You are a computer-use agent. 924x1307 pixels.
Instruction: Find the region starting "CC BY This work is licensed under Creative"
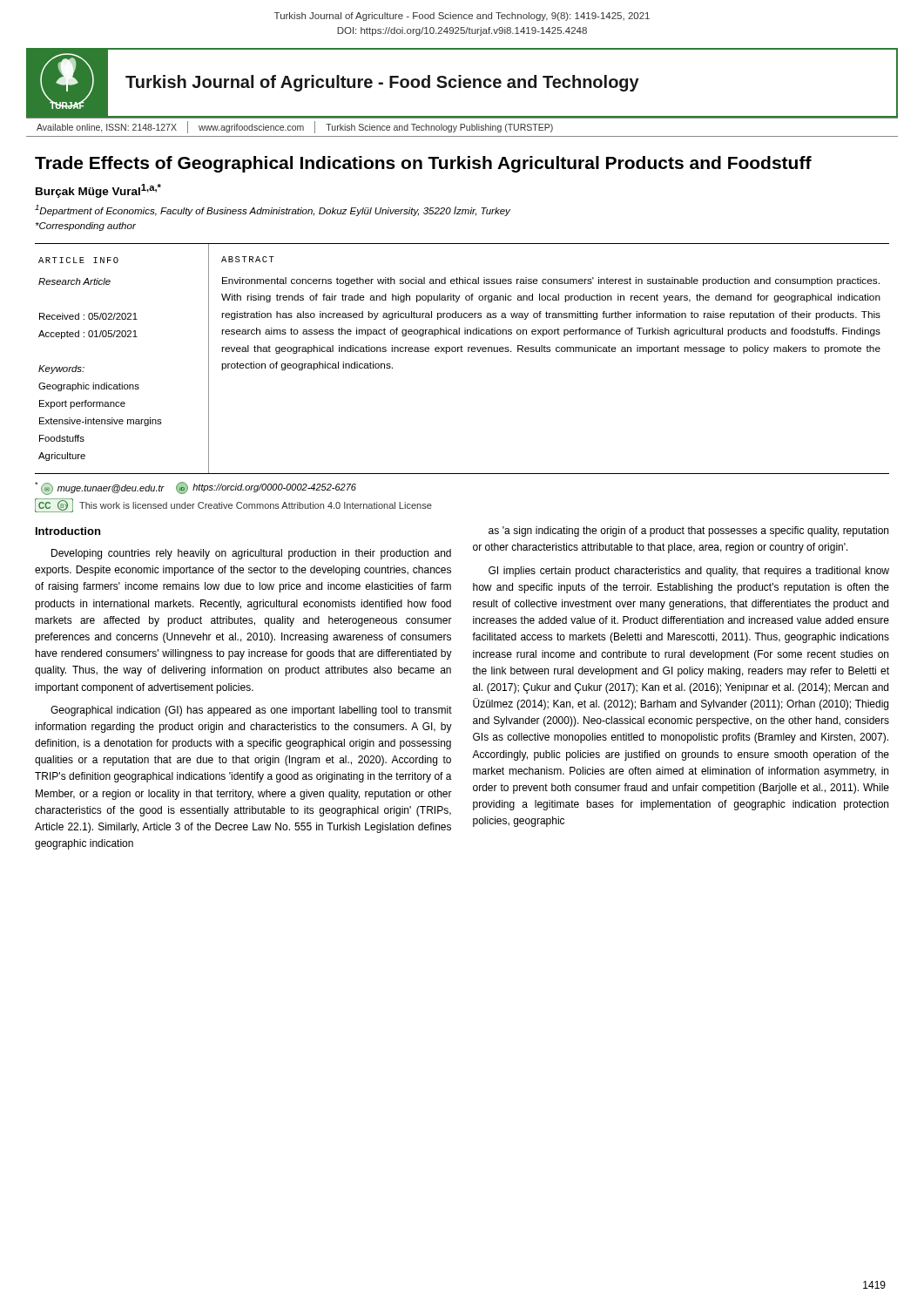click(233, 506)
